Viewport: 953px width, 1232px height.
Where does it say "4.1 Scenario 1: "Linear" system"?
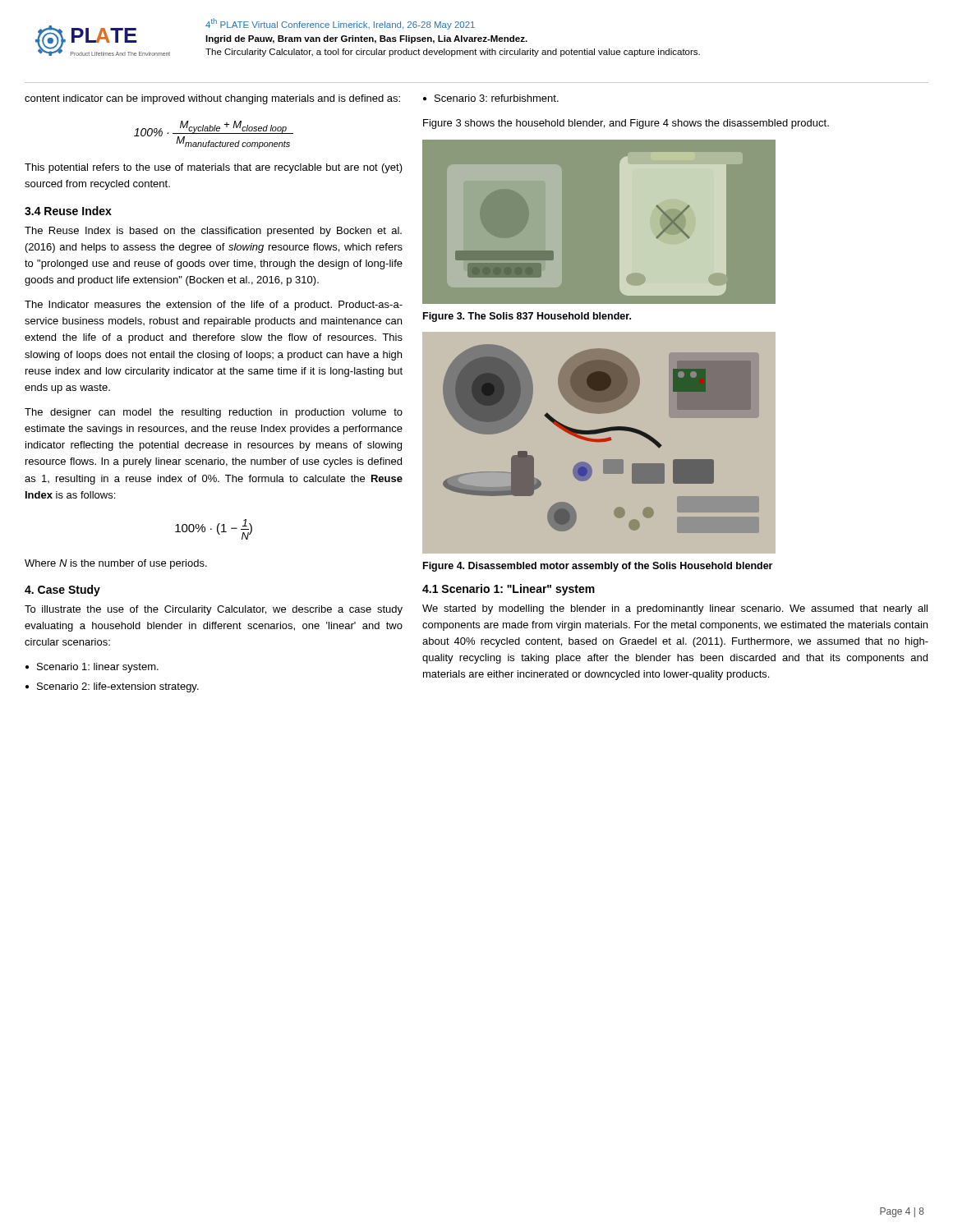pyautogui.click(x=509, y=589)
